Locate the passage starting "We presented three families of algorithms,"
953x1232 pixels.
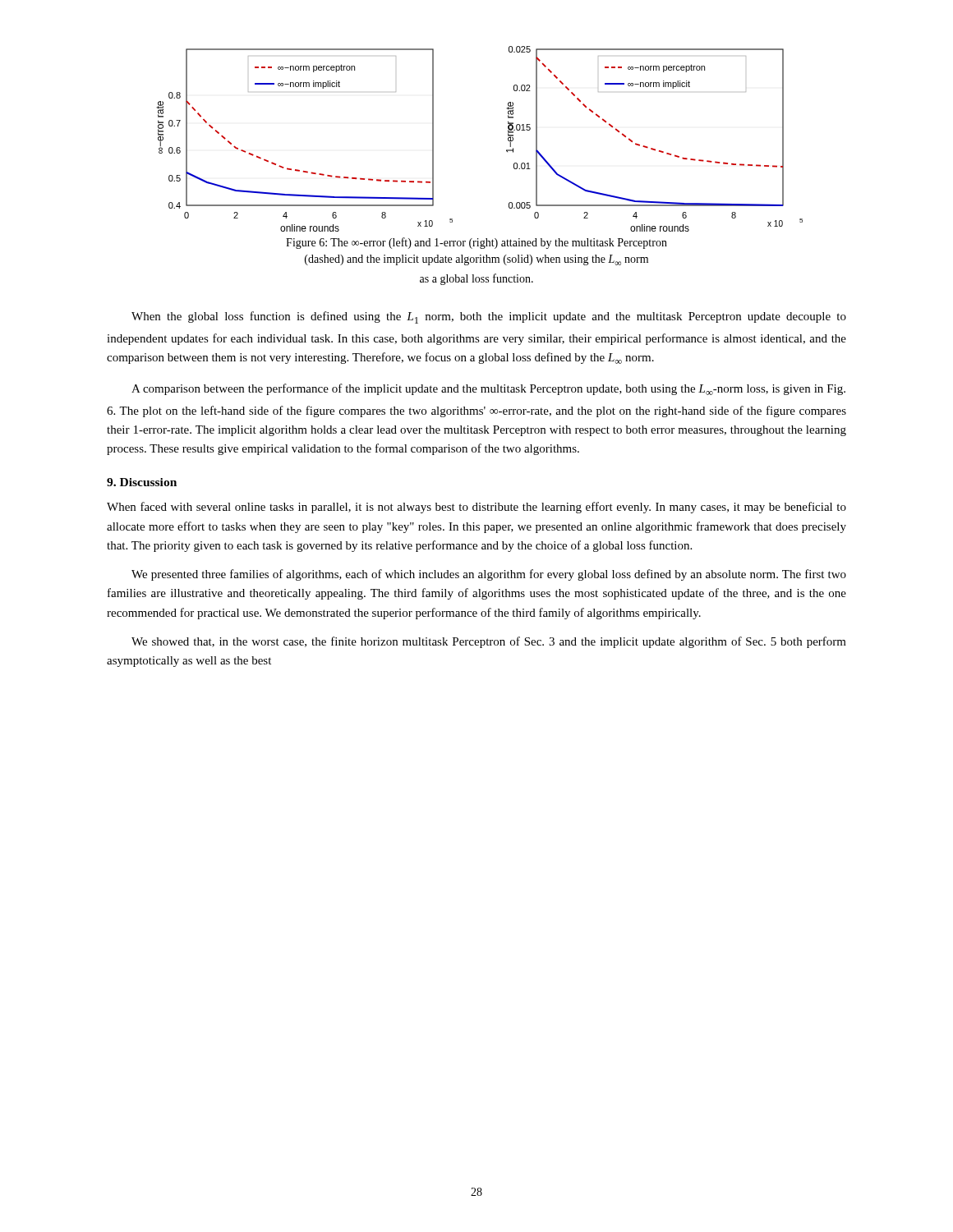[476, 594]
